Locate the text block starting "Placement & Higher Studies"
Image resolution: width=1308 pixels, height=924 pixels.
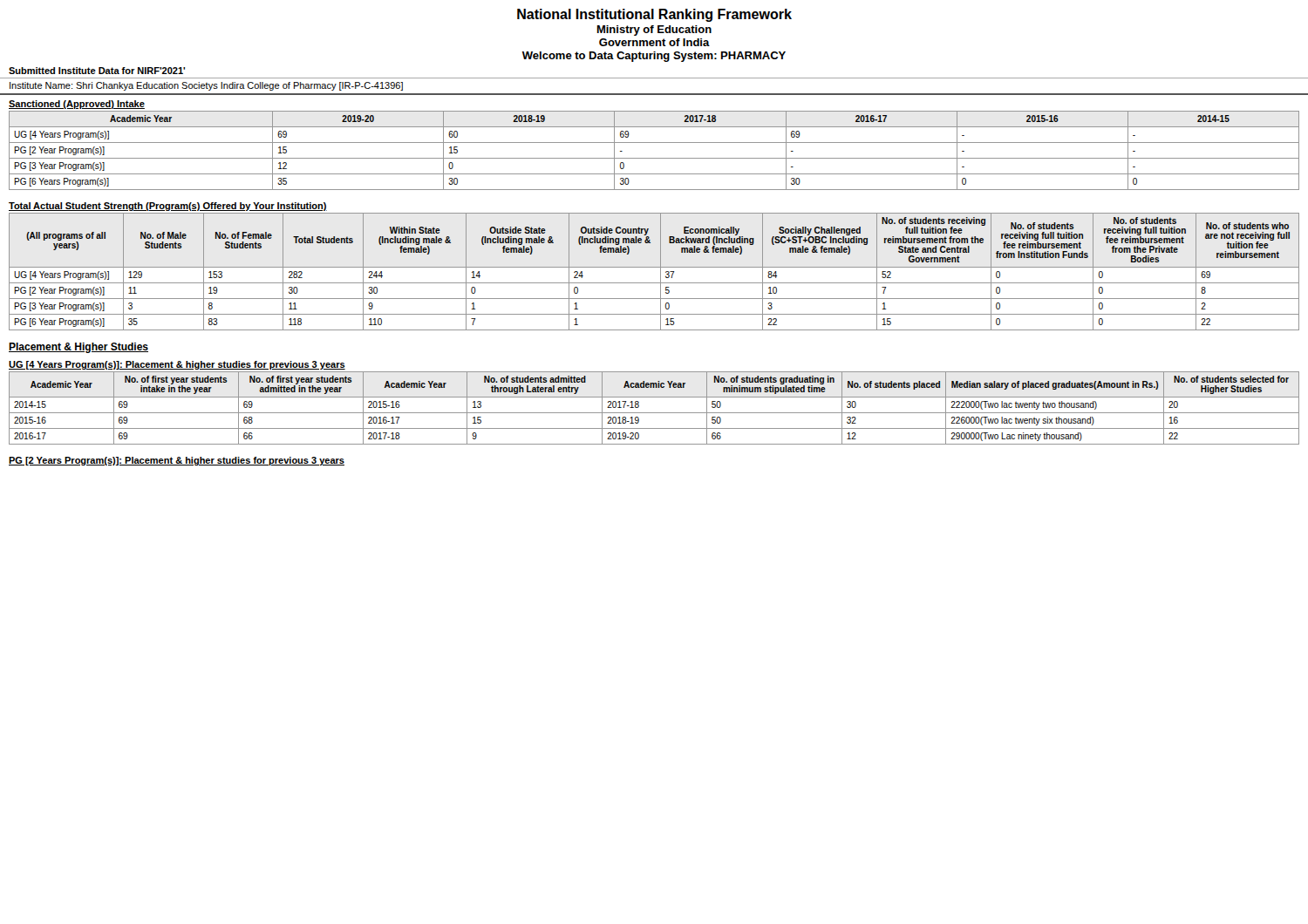tap(79, 347)
